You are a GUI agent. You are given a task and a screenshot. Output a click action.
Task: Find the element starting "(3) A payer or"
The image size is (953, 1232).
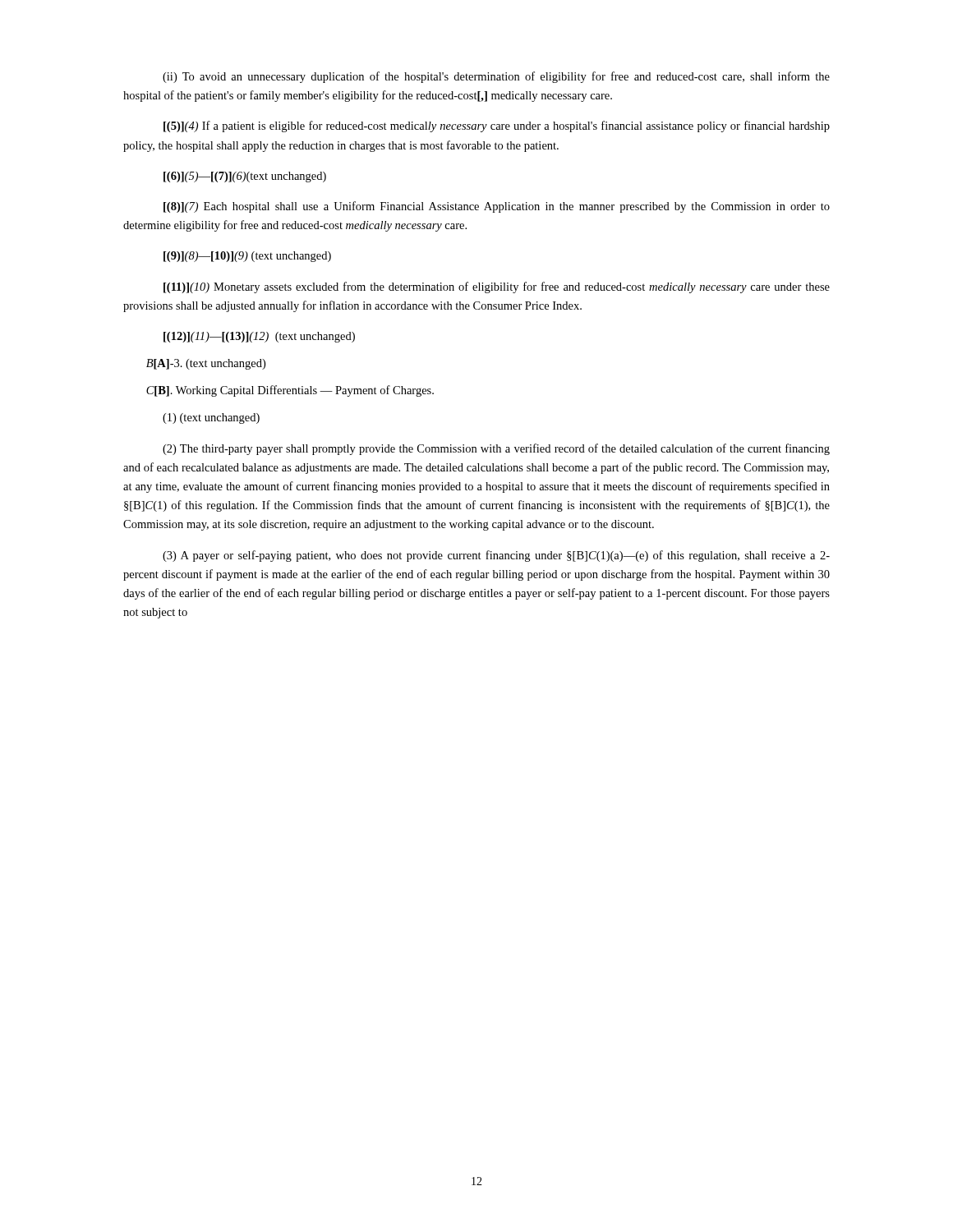click(x=476, y=584)
